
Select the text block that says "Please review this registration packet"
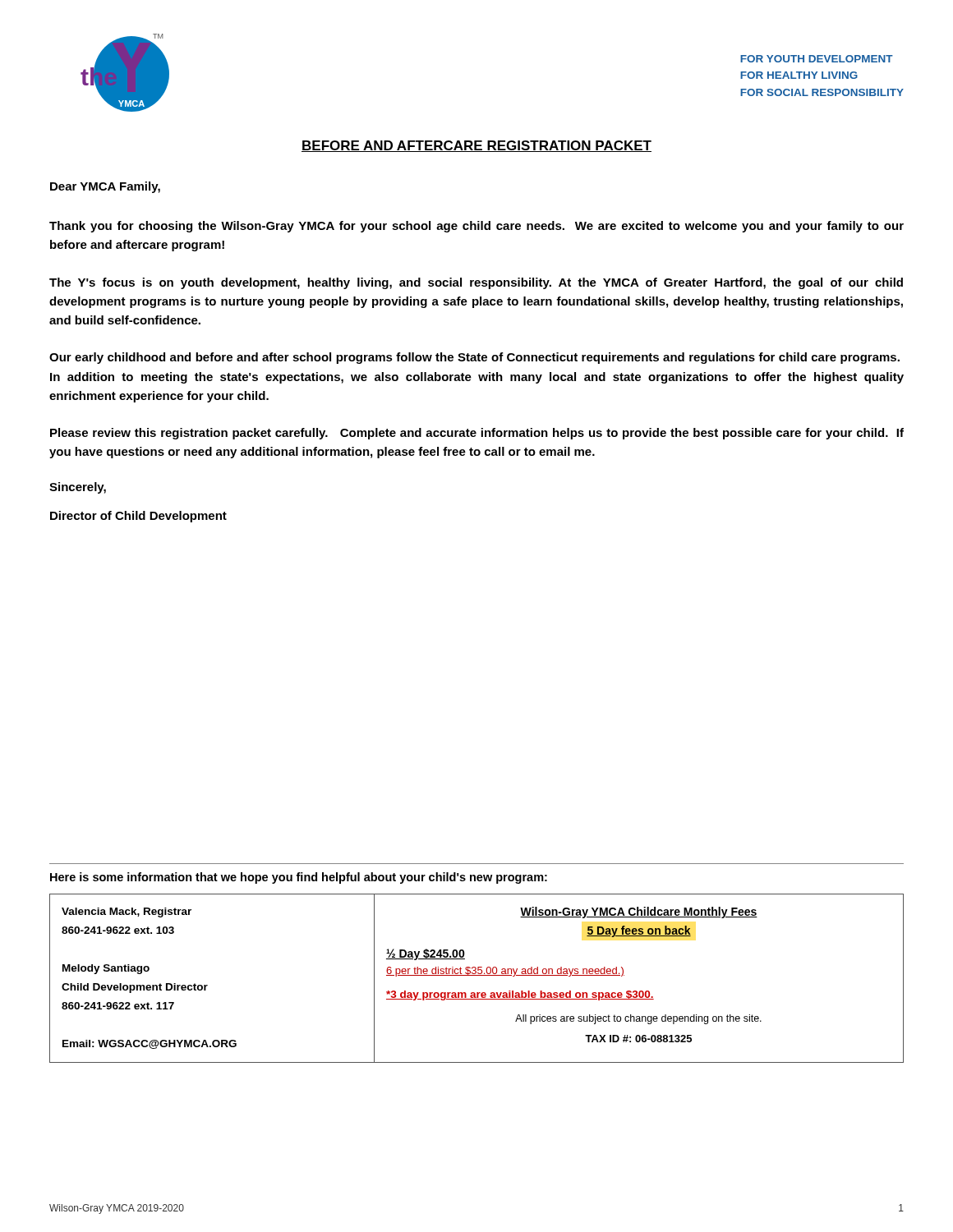point(476,442)
